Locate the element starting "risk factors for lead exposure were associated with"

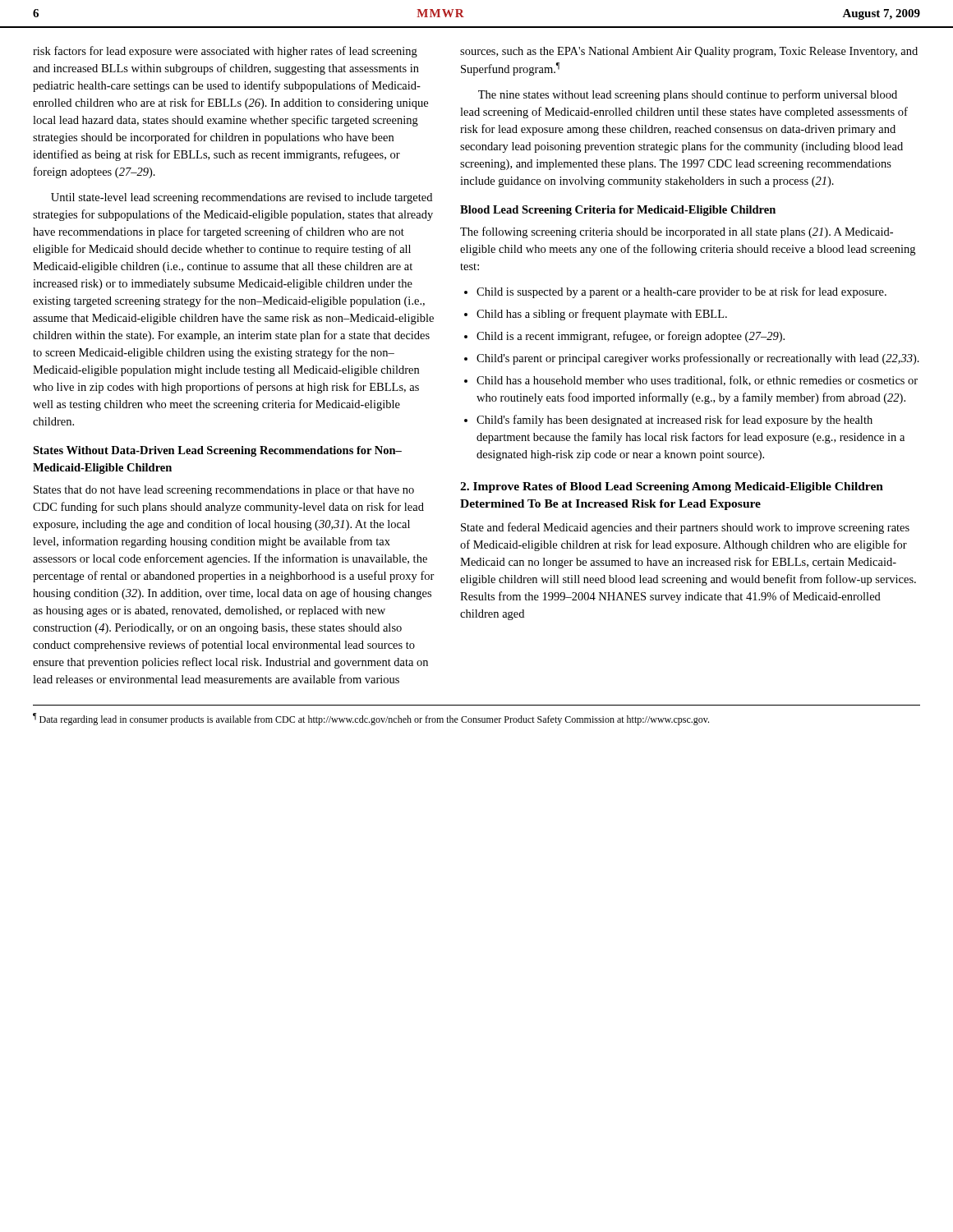pos(234,112)
